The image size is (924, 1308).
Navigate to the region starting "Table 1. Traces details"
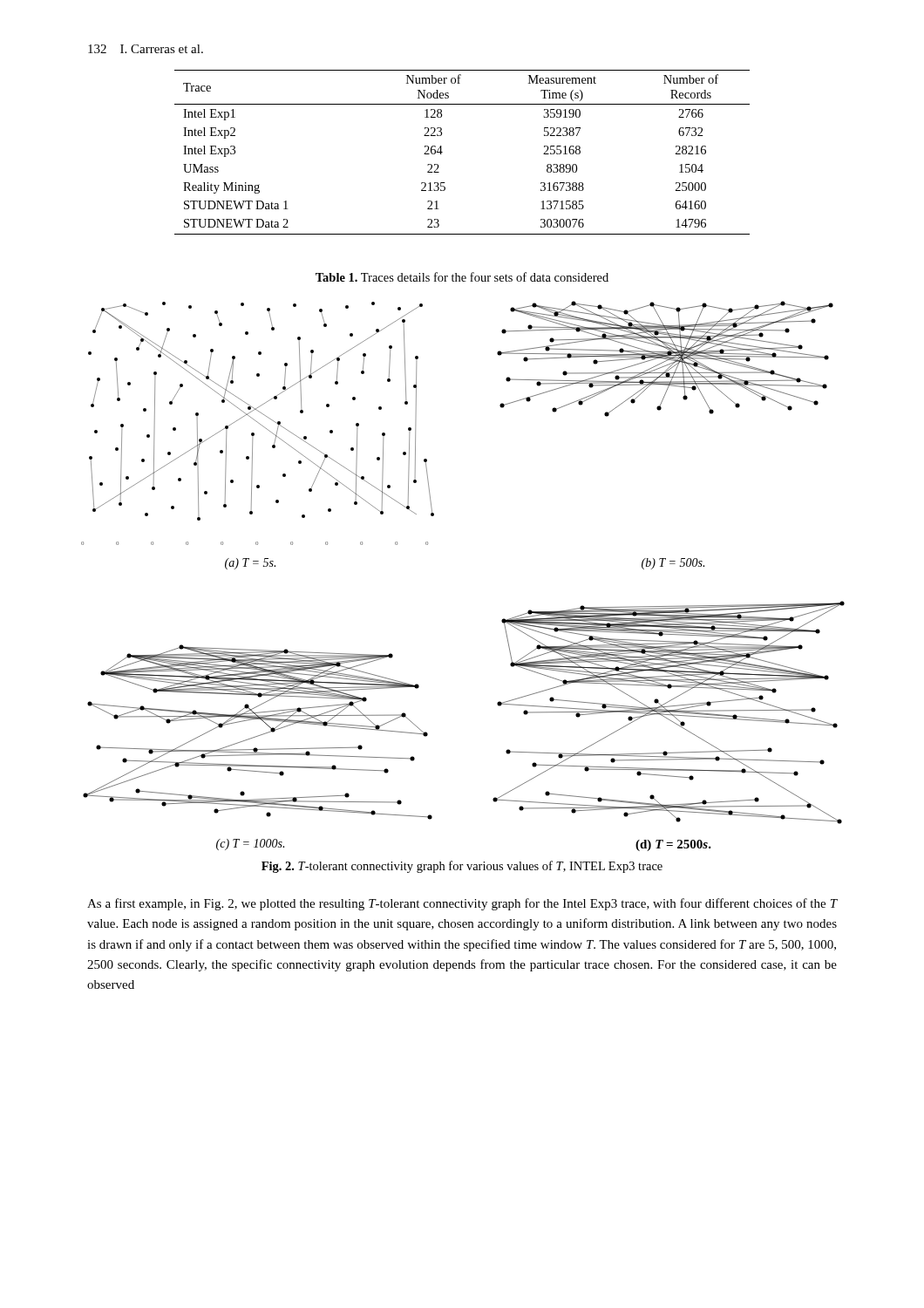(x=462, y=277)
